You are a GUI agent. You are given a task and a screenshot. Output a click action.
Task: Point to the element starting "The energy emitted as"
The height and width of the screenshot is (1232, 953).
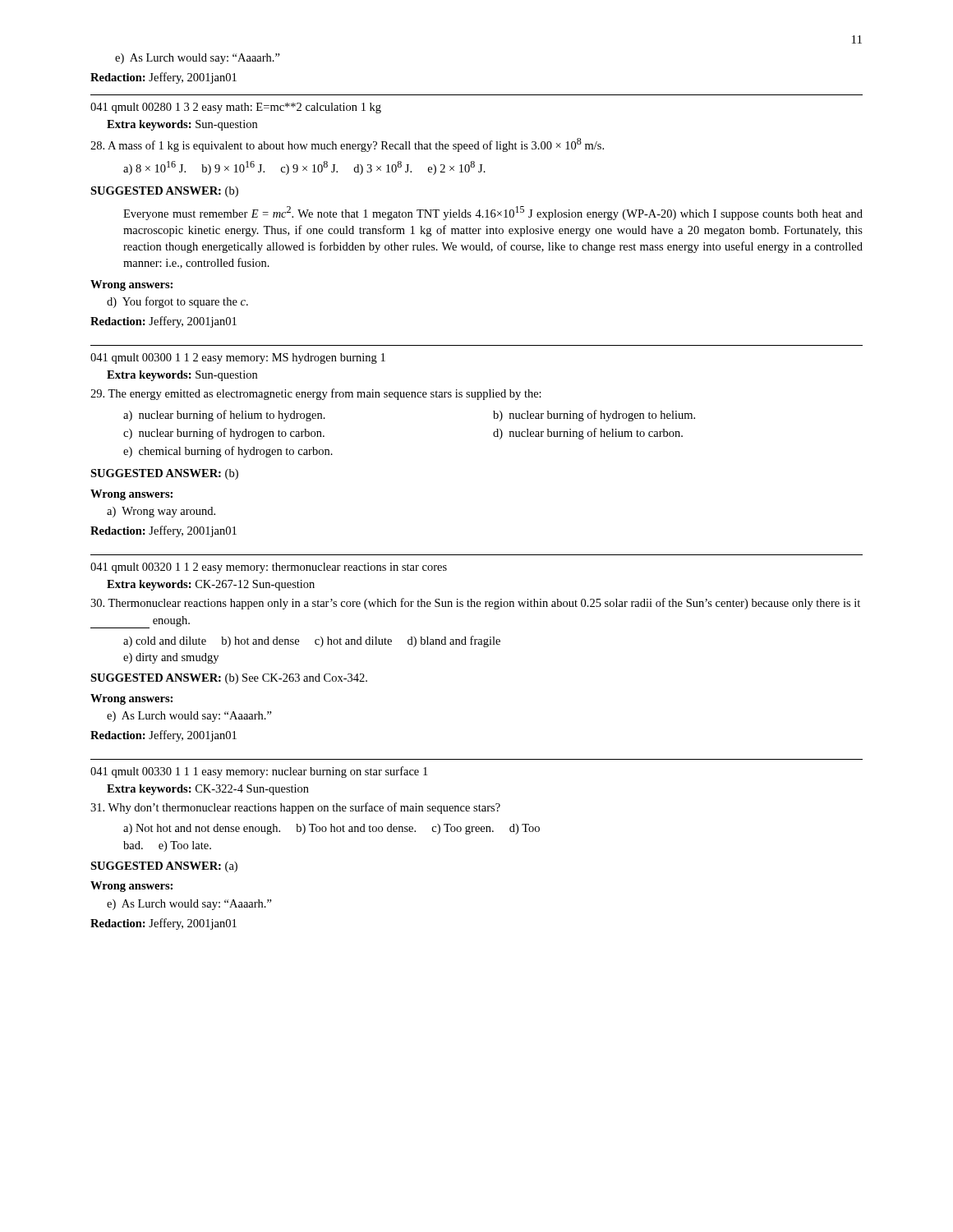pos(316,394)
